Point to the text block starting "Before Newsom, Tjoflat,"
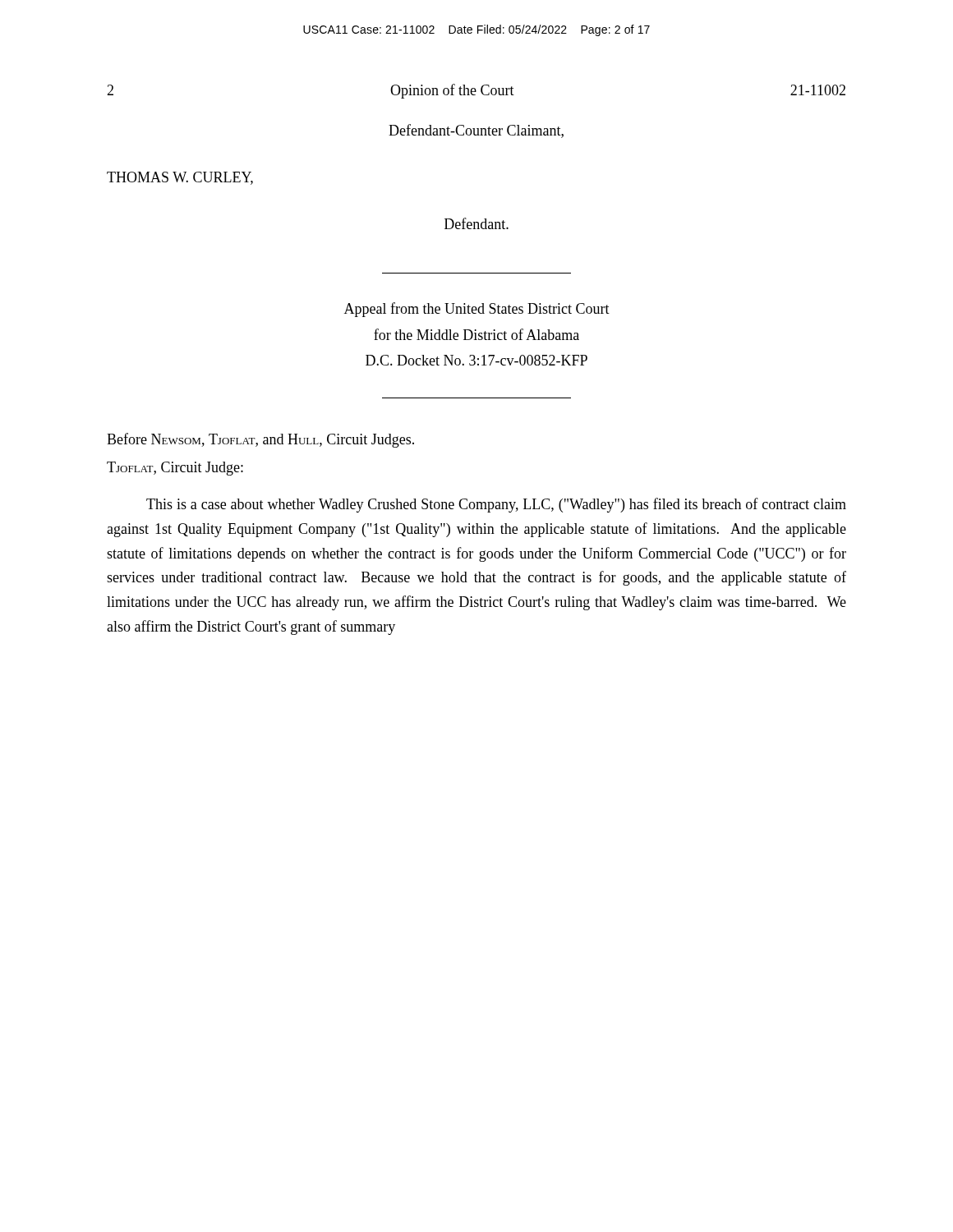 pyautogui.click(x=261, y=439)
